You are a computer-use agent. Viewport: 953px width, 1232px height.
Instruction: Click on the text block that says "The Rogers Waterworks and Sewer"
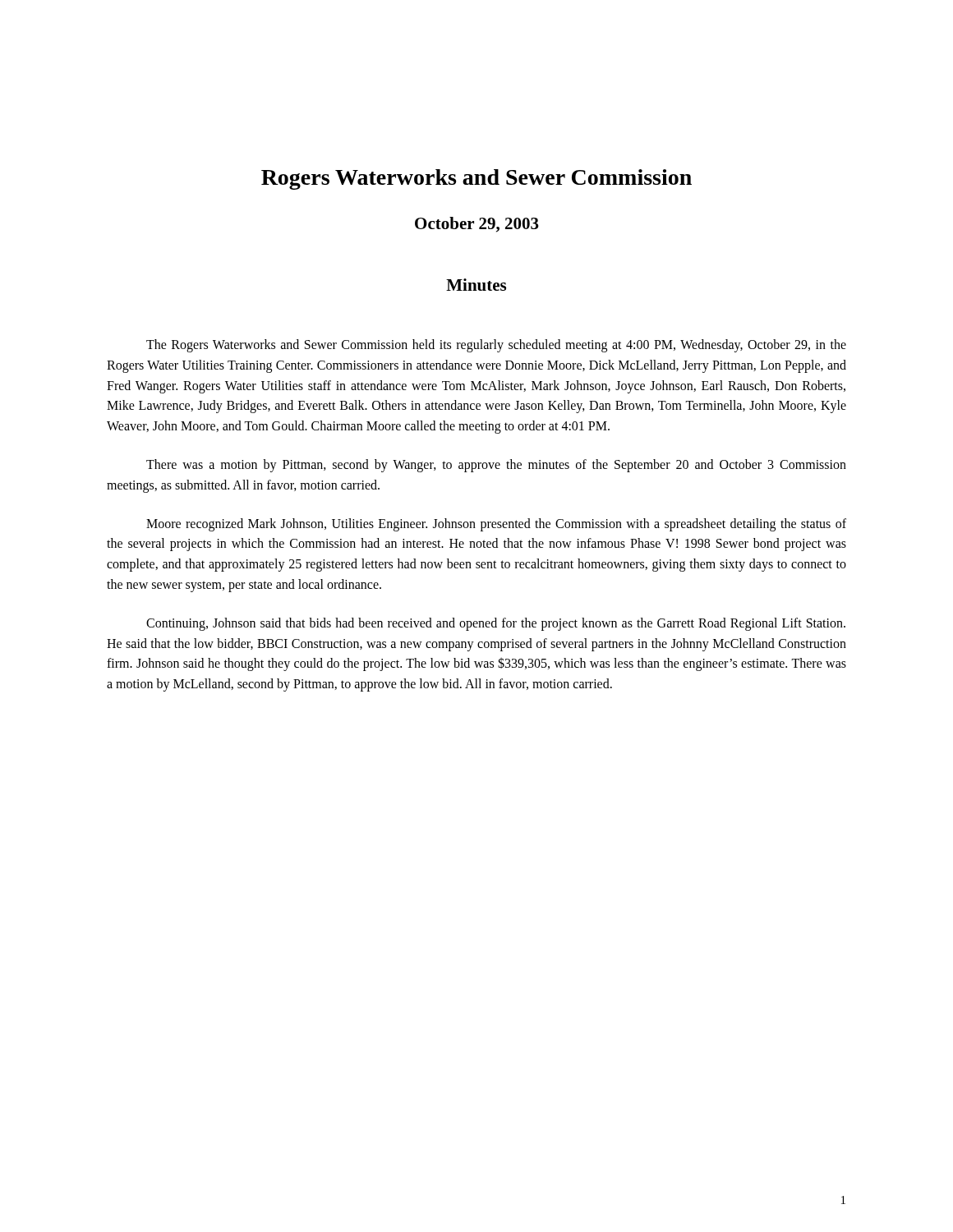[x=476, y=385]
